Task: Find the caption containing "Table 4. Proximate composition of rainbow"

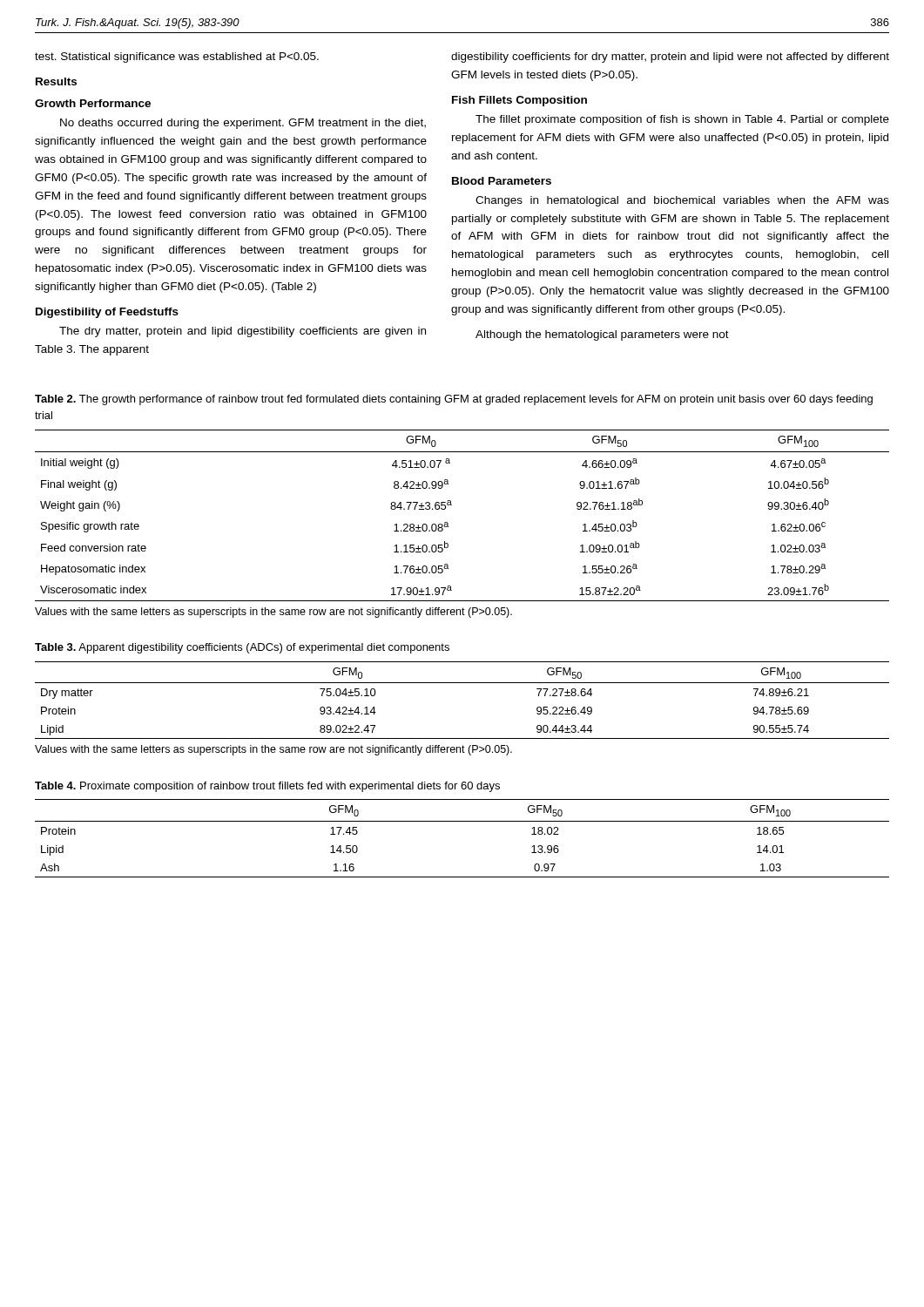Action: tap(268, 786)
